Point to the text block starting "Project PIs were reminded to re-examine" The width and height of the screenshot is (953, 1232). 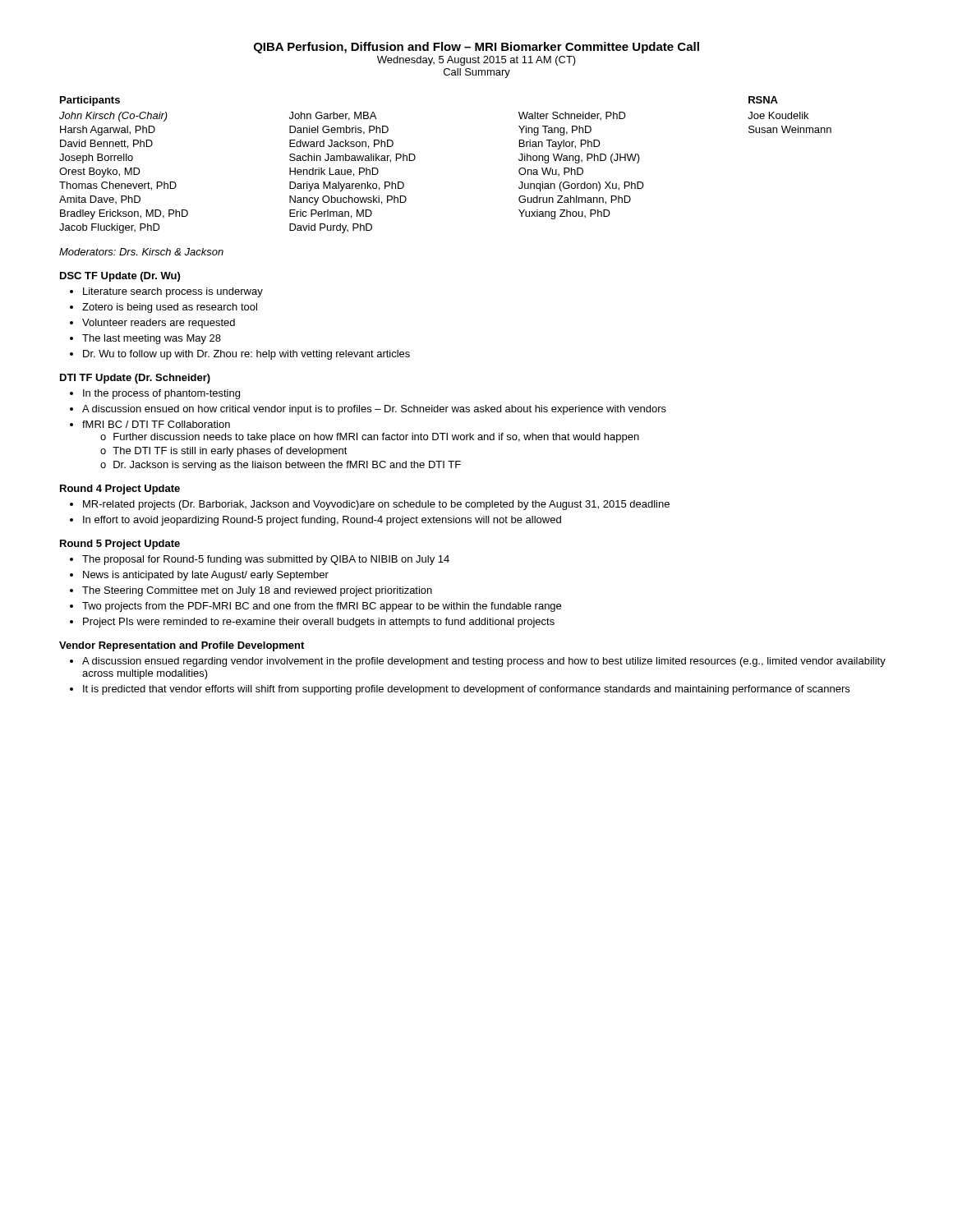click(476, 621)
